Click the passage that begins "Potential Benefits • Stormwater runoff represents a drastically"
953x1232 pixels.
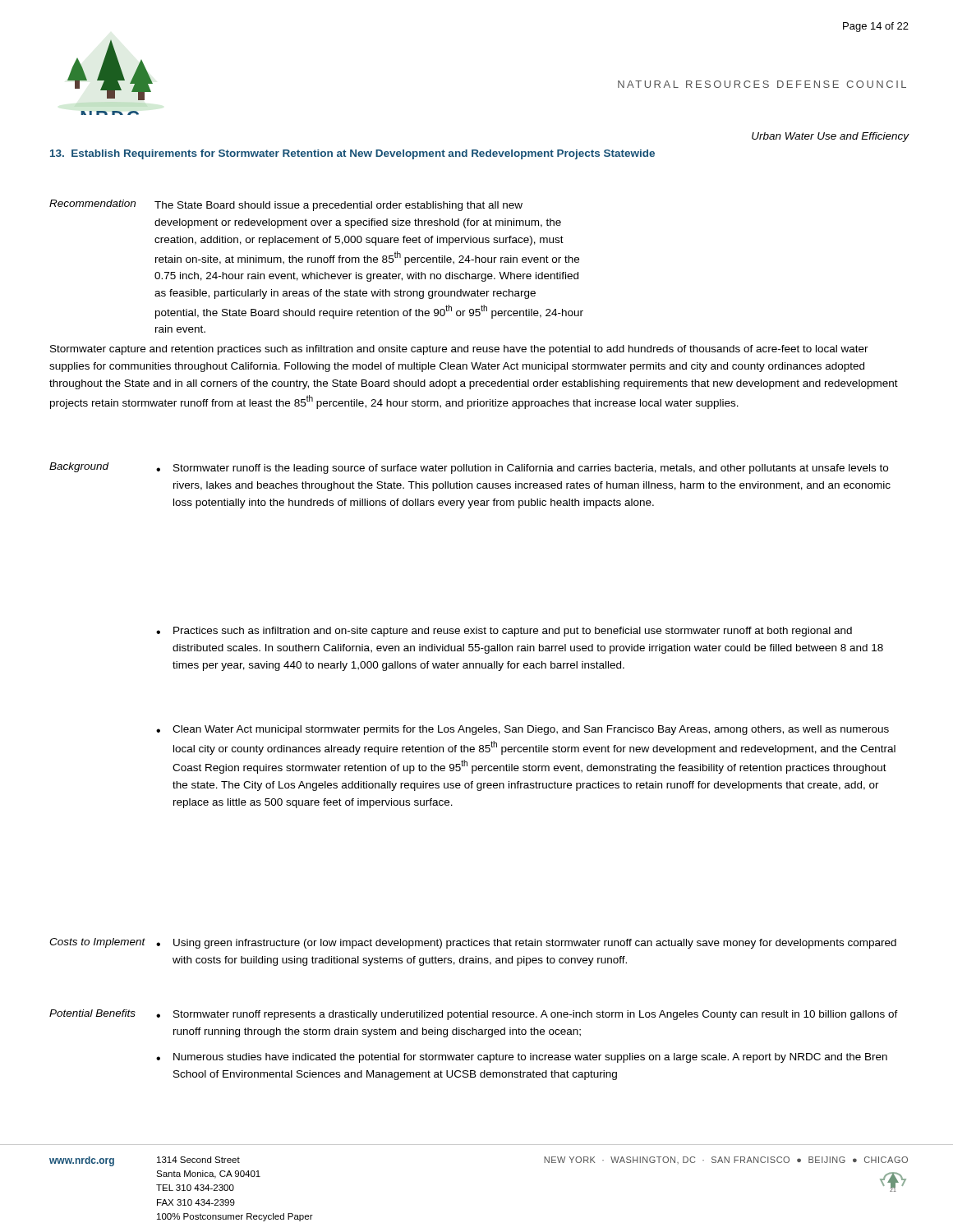tap(476, 1049)
